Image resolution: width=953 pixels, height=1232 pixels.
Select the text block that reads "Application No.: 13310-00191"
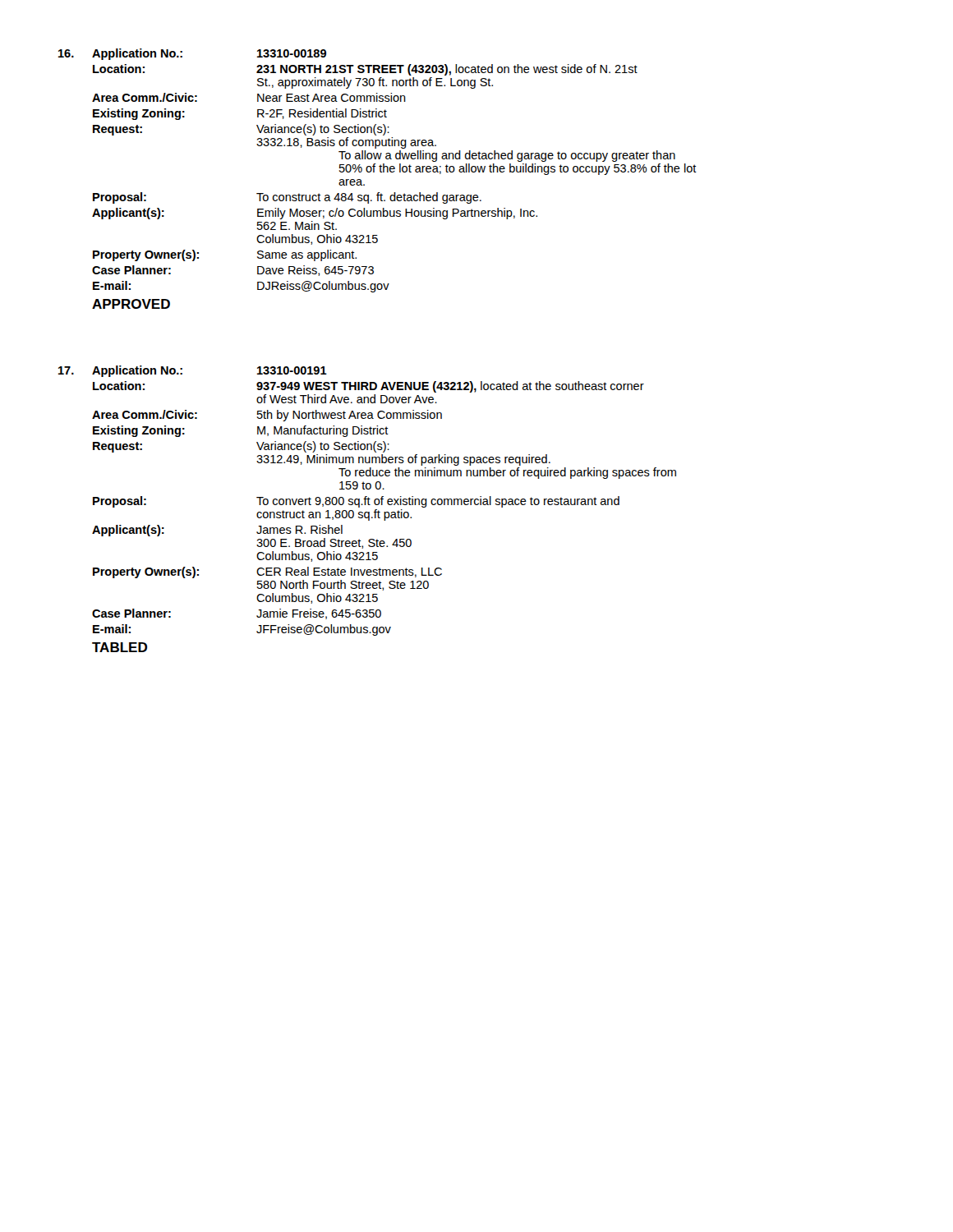pyautogui.click(x=476, y=509)
